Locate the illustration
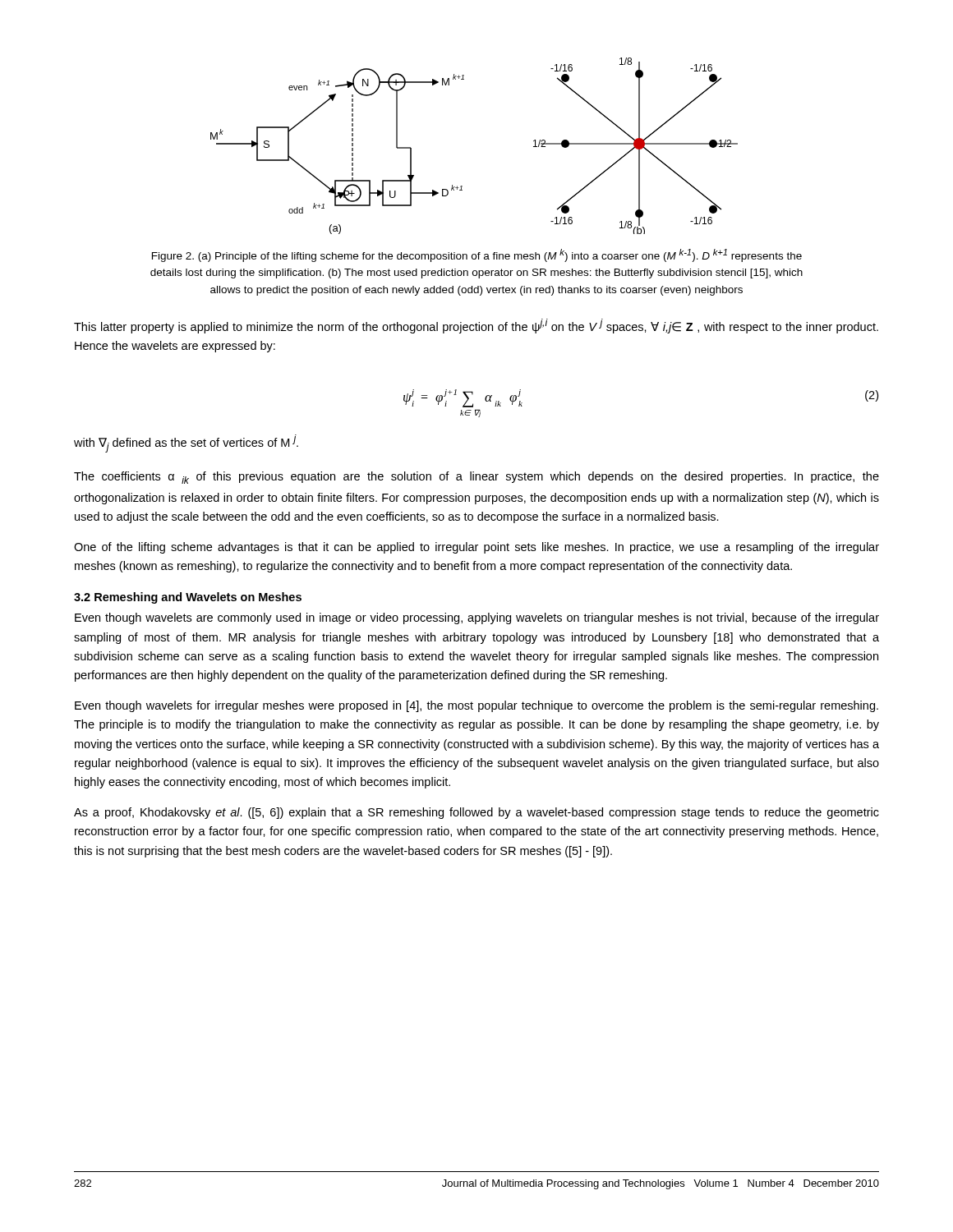 click(476, 144)
